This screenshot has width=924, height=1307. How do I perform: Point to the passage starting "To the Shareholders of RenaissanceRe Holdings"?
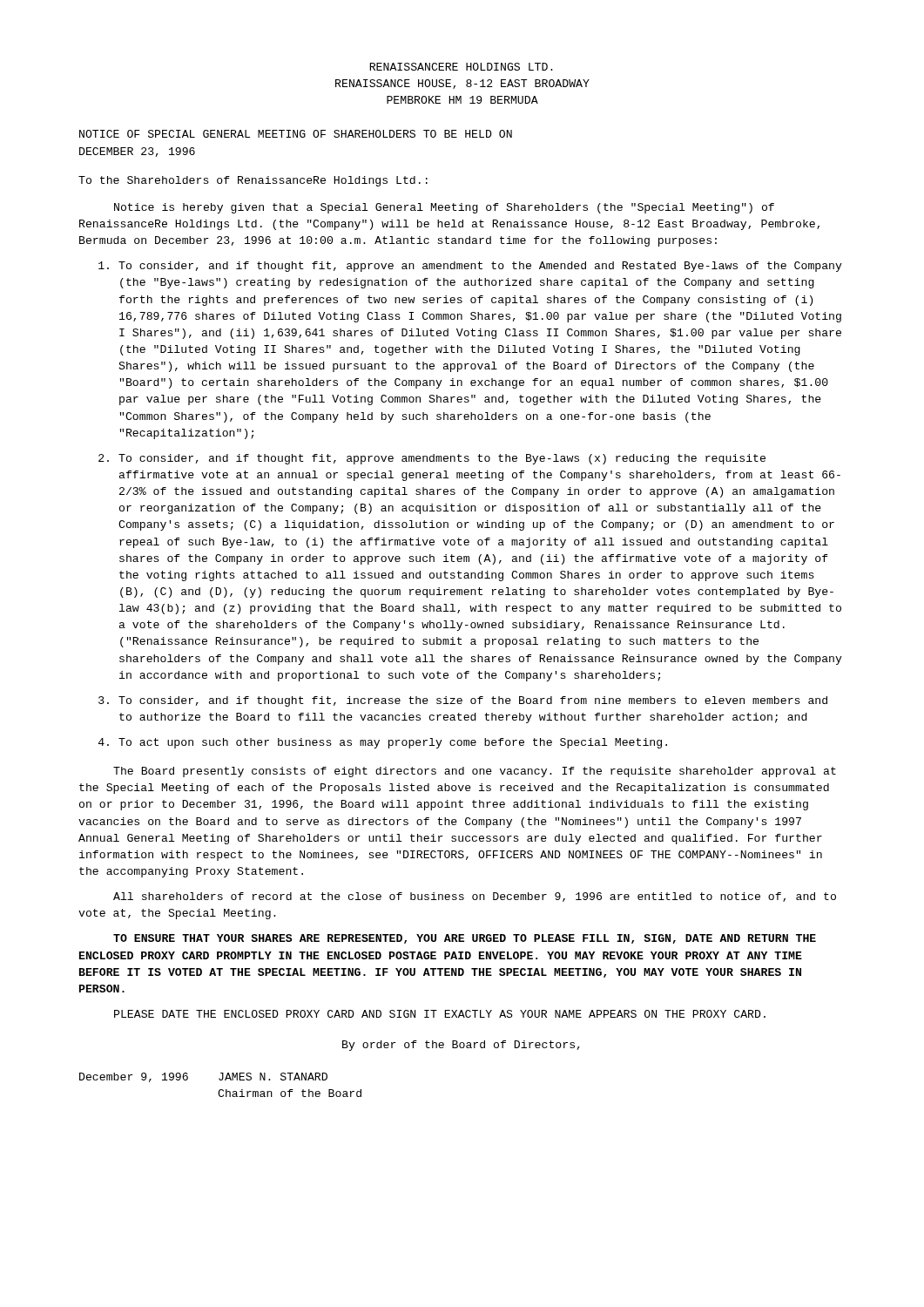point(254,180)
